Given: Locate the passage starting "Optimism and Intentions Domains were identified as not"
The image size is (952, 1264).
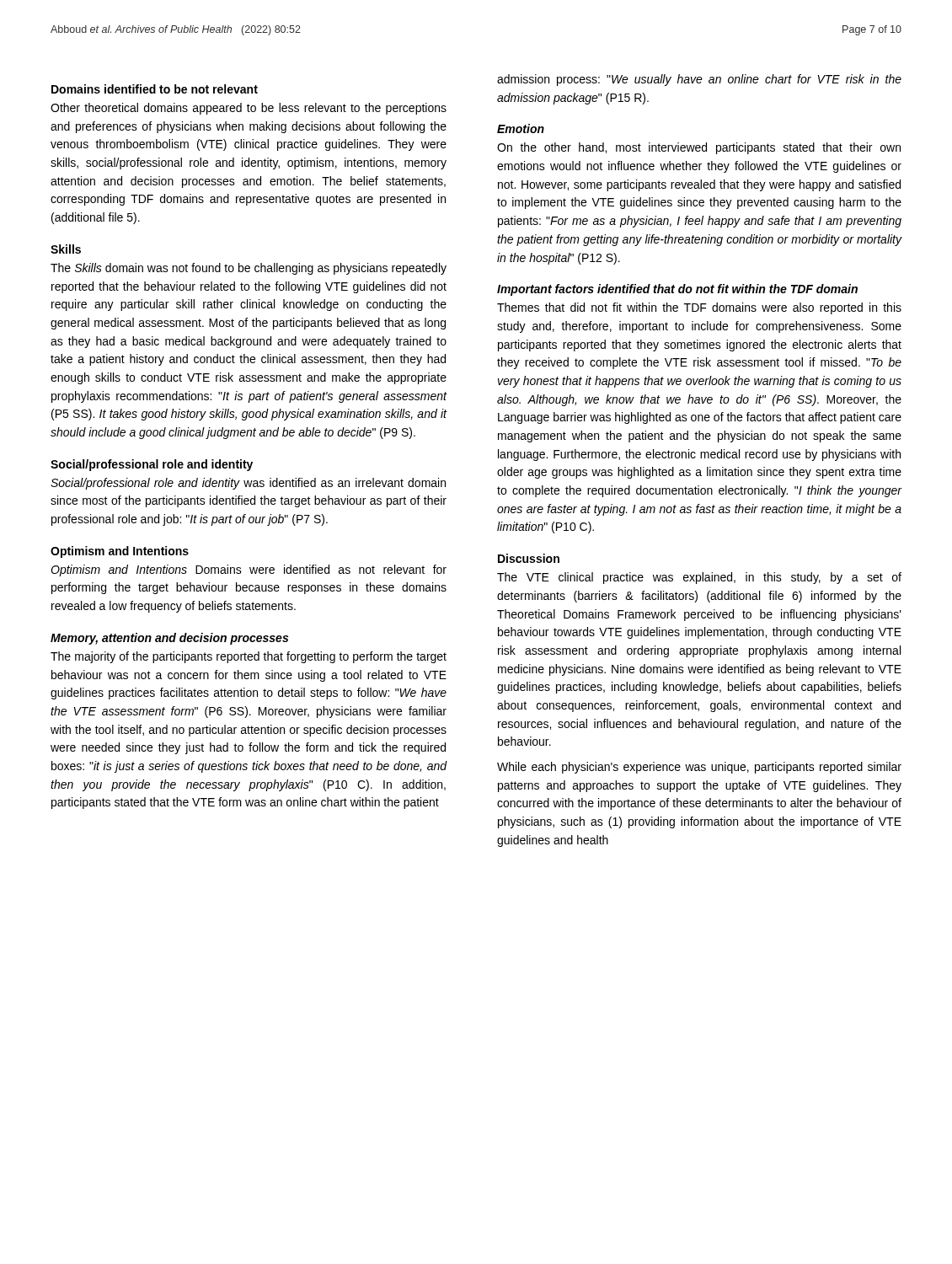Looking at the screenshot, I should [249, 588].
